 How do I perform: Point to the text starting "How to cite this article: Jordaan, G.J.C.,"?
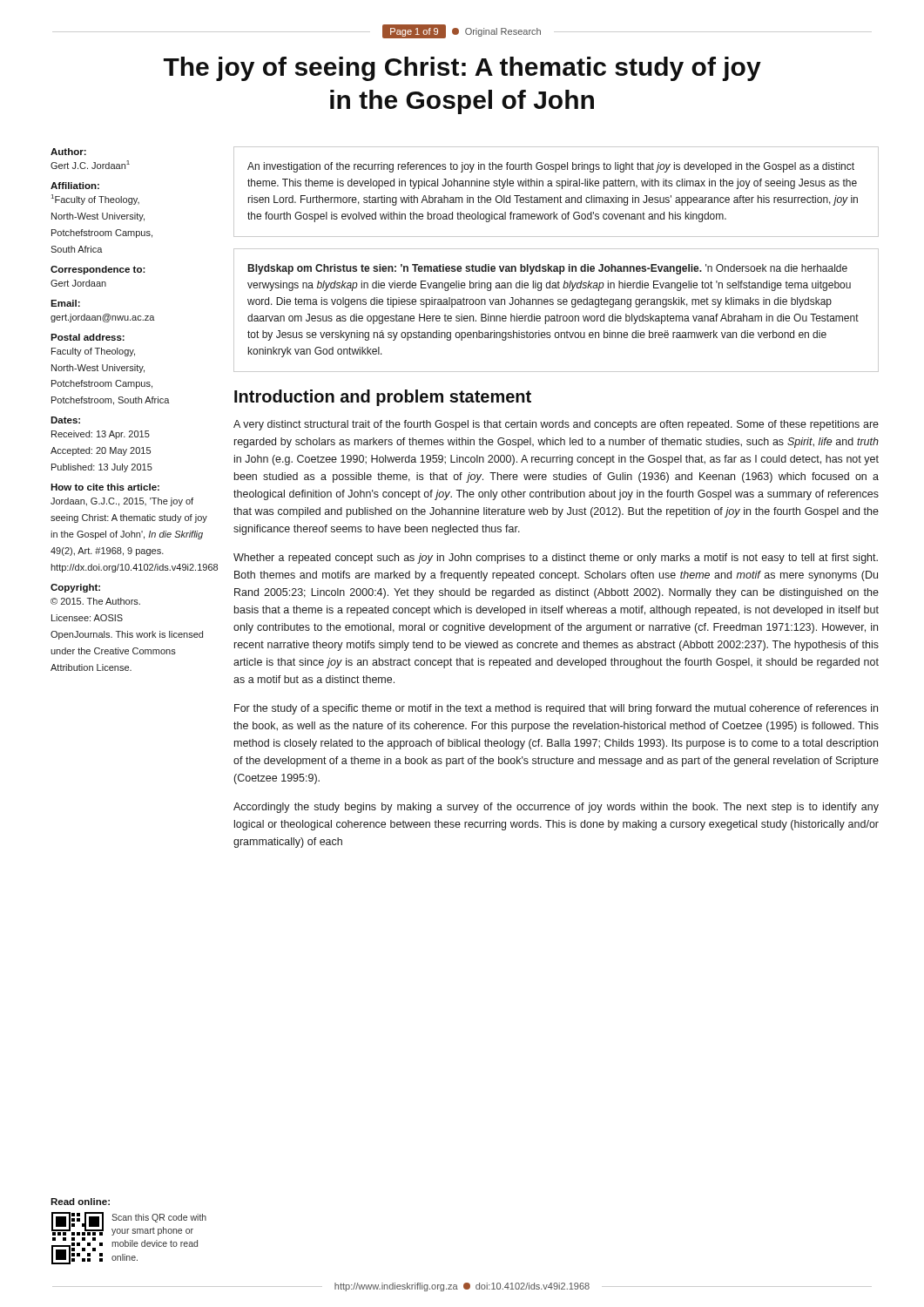132,527
